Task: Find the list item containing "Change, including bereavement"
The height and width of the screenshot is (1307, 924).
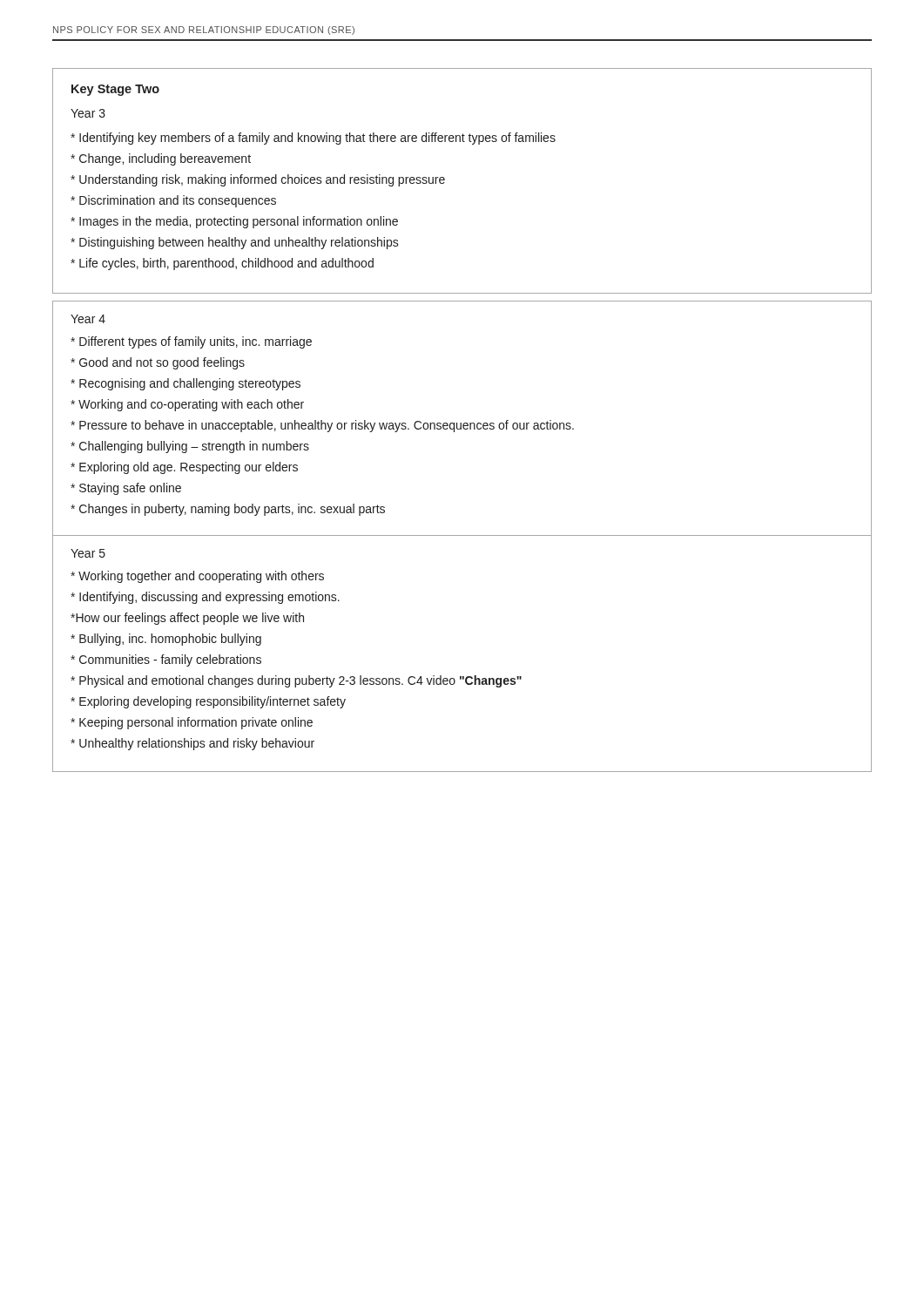Action: click(161, 159)
